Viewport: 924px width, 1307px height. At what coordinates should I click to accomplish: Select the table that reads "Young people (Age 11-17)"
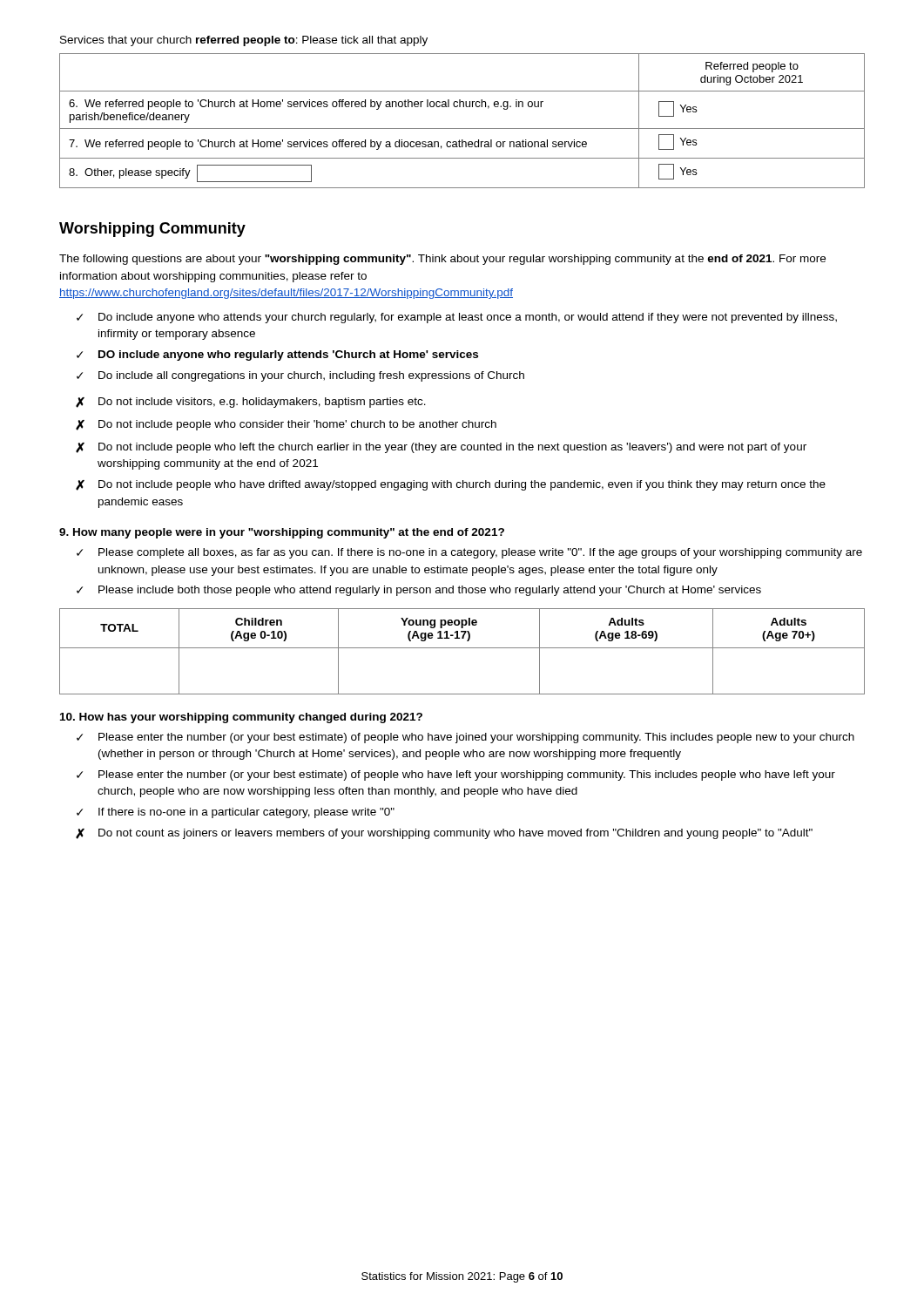coord(462,651)
